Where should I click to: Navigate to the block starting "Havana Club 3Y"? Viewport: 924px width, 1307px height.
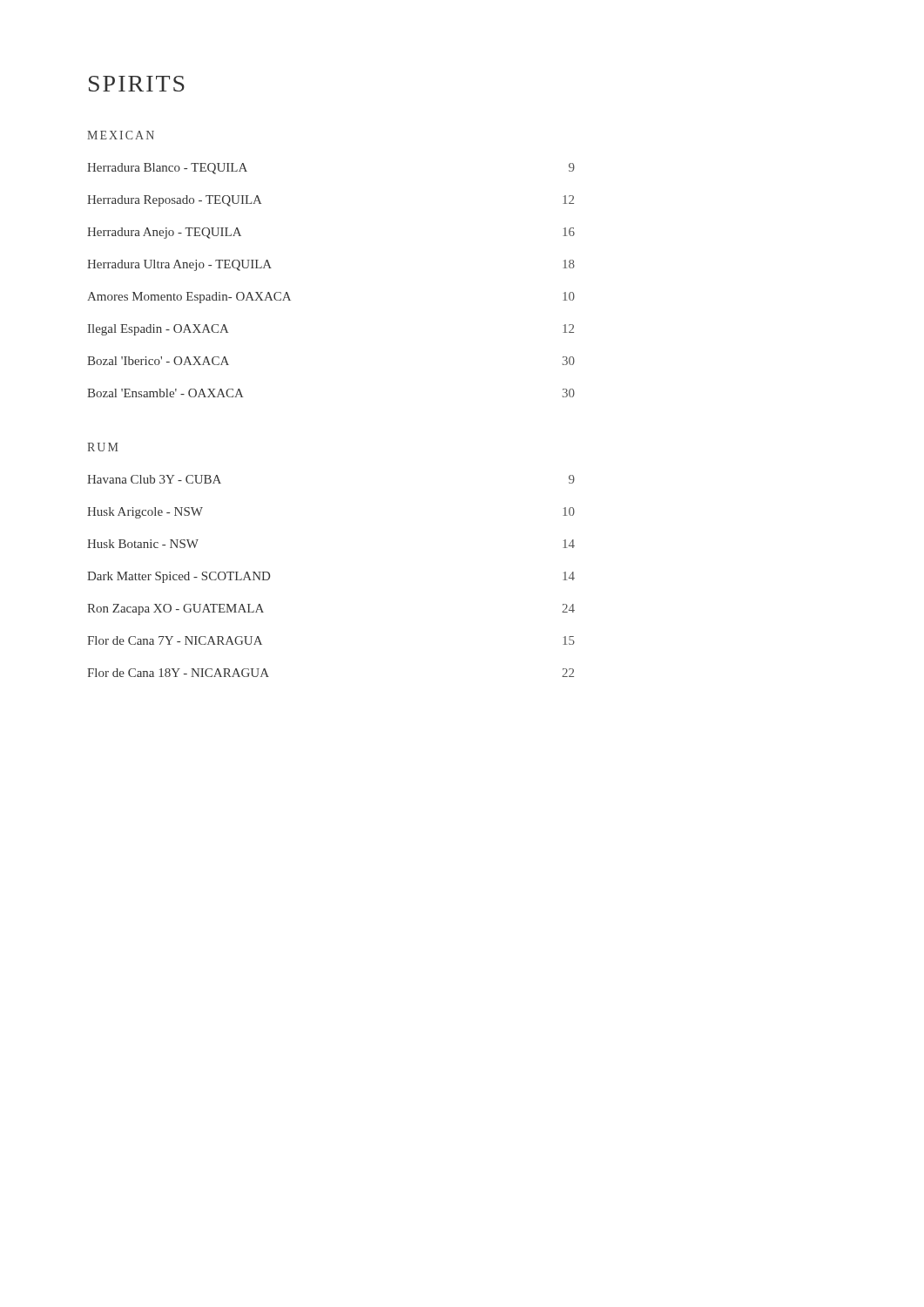coord(148,479)
